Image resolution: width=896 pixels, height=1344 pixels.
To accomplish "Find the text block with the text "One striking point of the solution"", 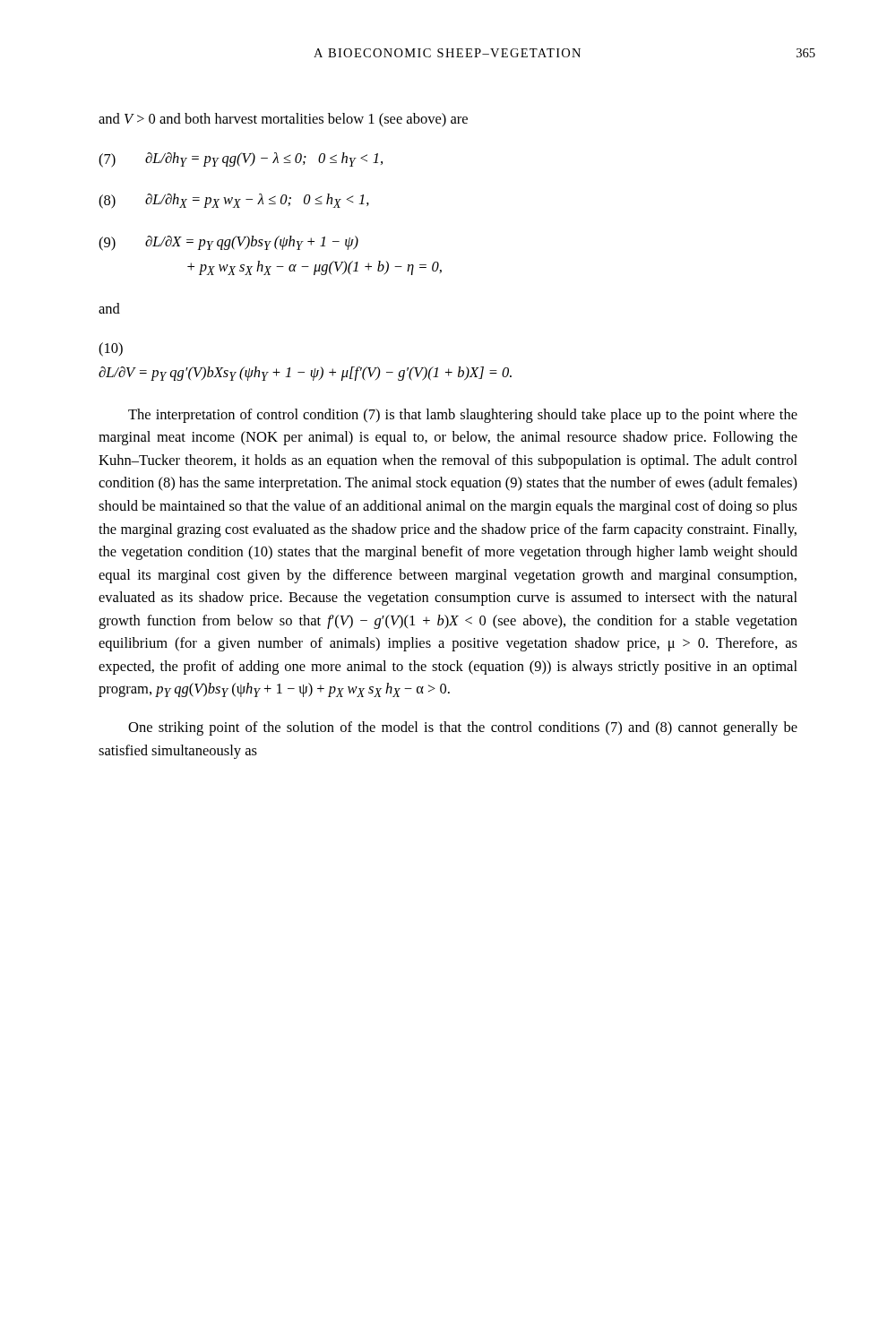I will [448, 739].
